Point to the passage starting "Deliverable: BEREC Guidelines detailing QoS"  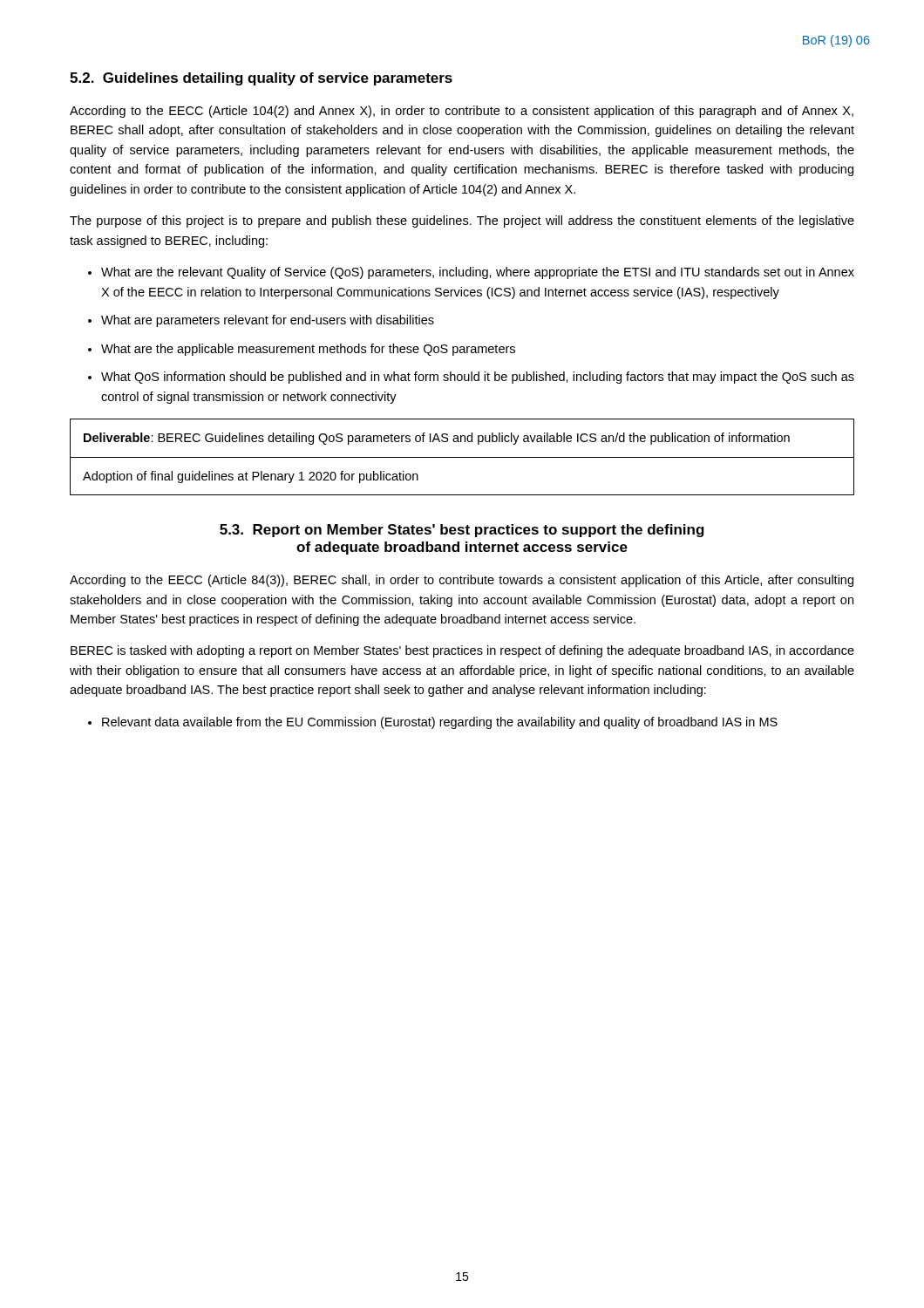(437, 438)
